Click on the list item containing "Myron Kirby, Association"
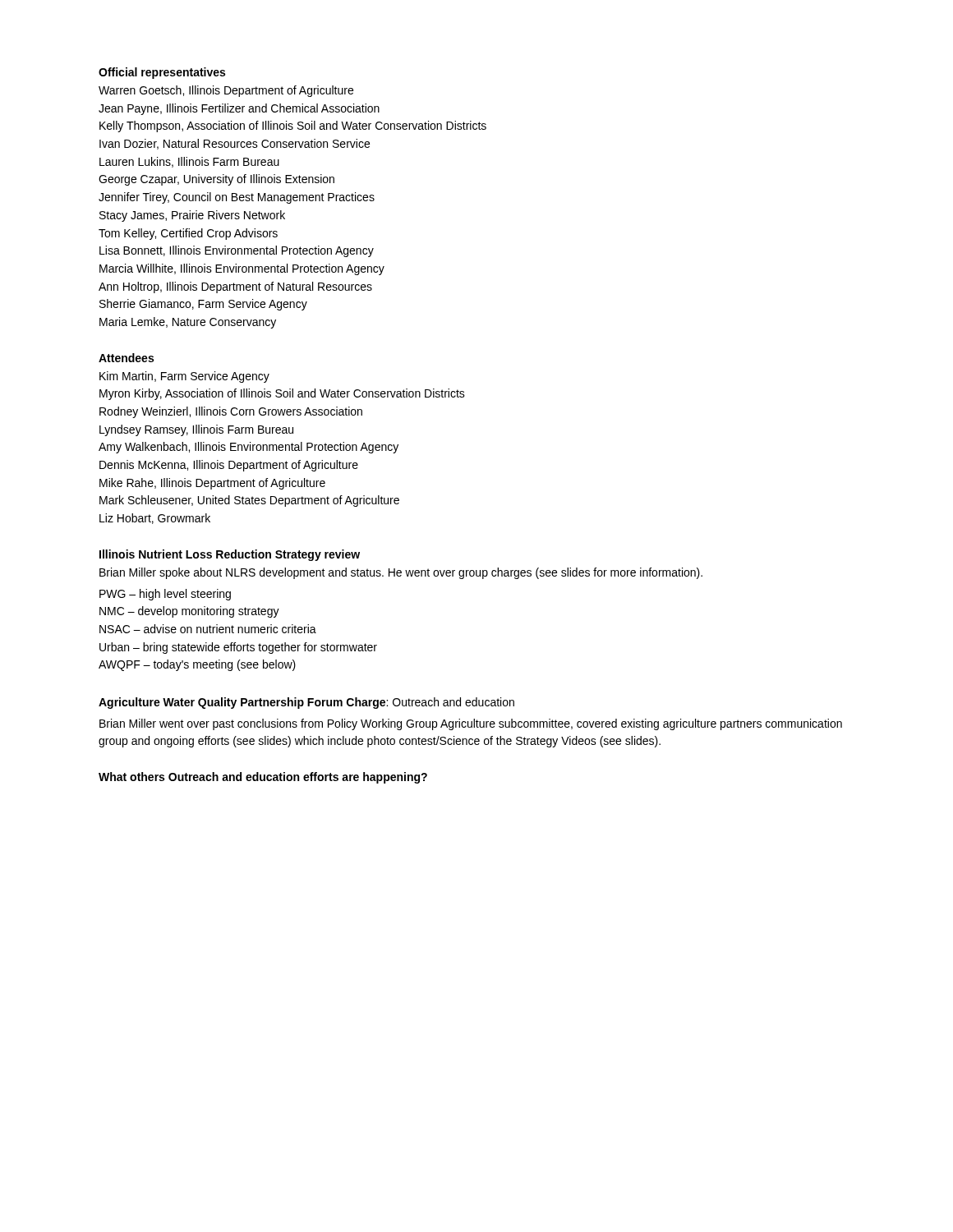Screen dimensions: 1232x953 pyautogui.click(x=282, y=394)
